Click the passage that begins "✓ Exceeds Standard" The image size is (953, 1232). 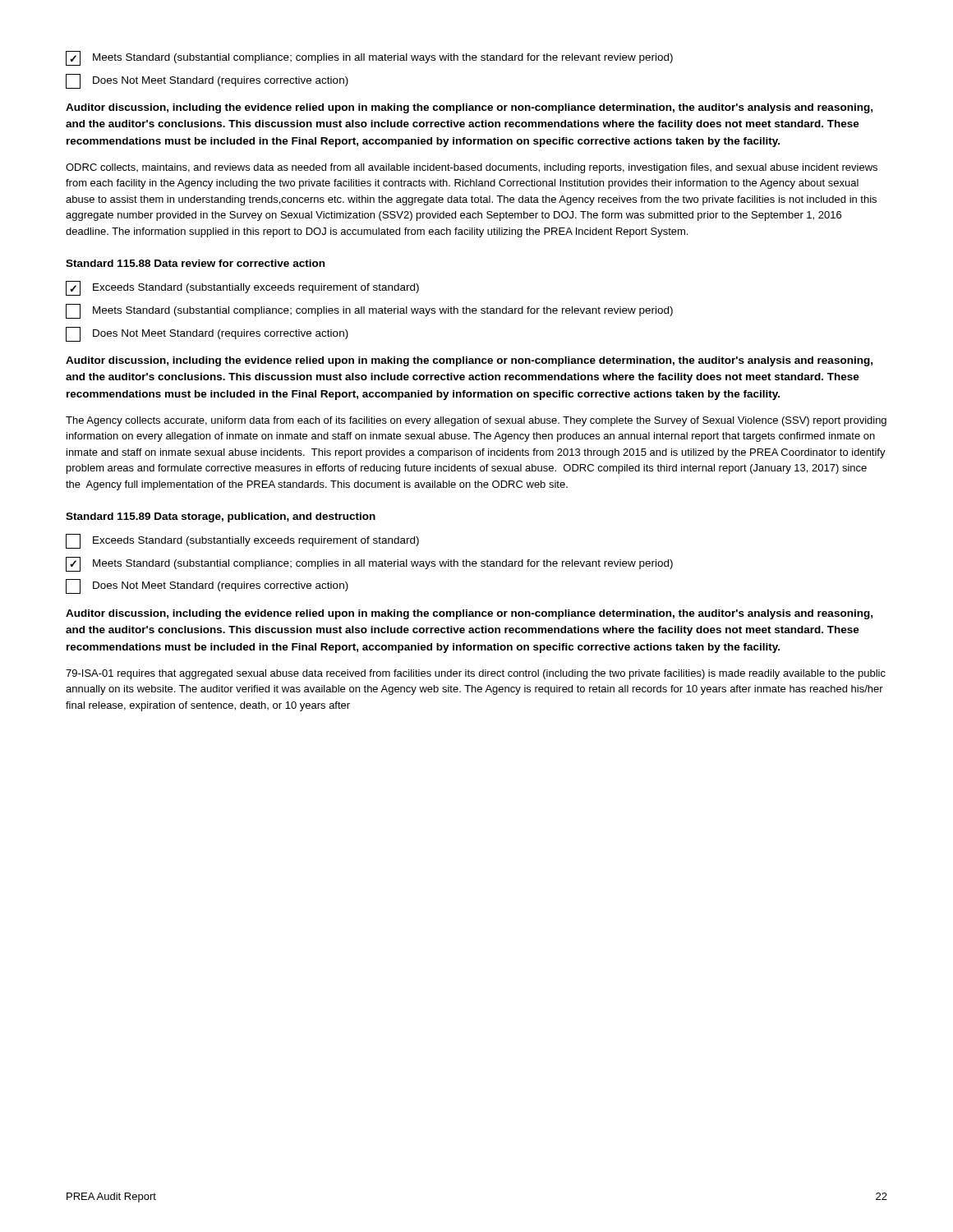(242, 288)
